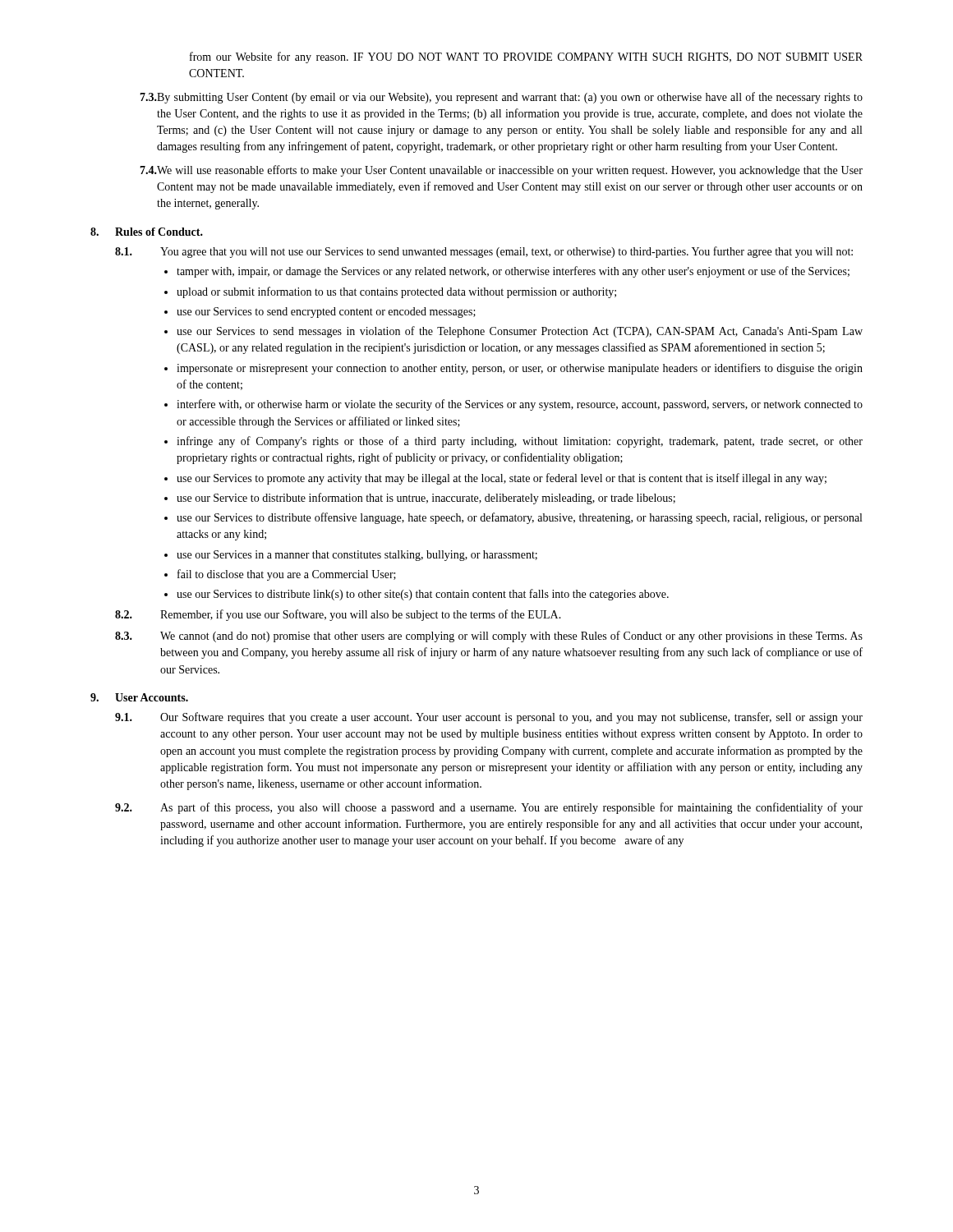Click on the list item with the text "infringe any of Company's"
The image size is (953, 1232).
pyautogui.click(x=520, y=450)
